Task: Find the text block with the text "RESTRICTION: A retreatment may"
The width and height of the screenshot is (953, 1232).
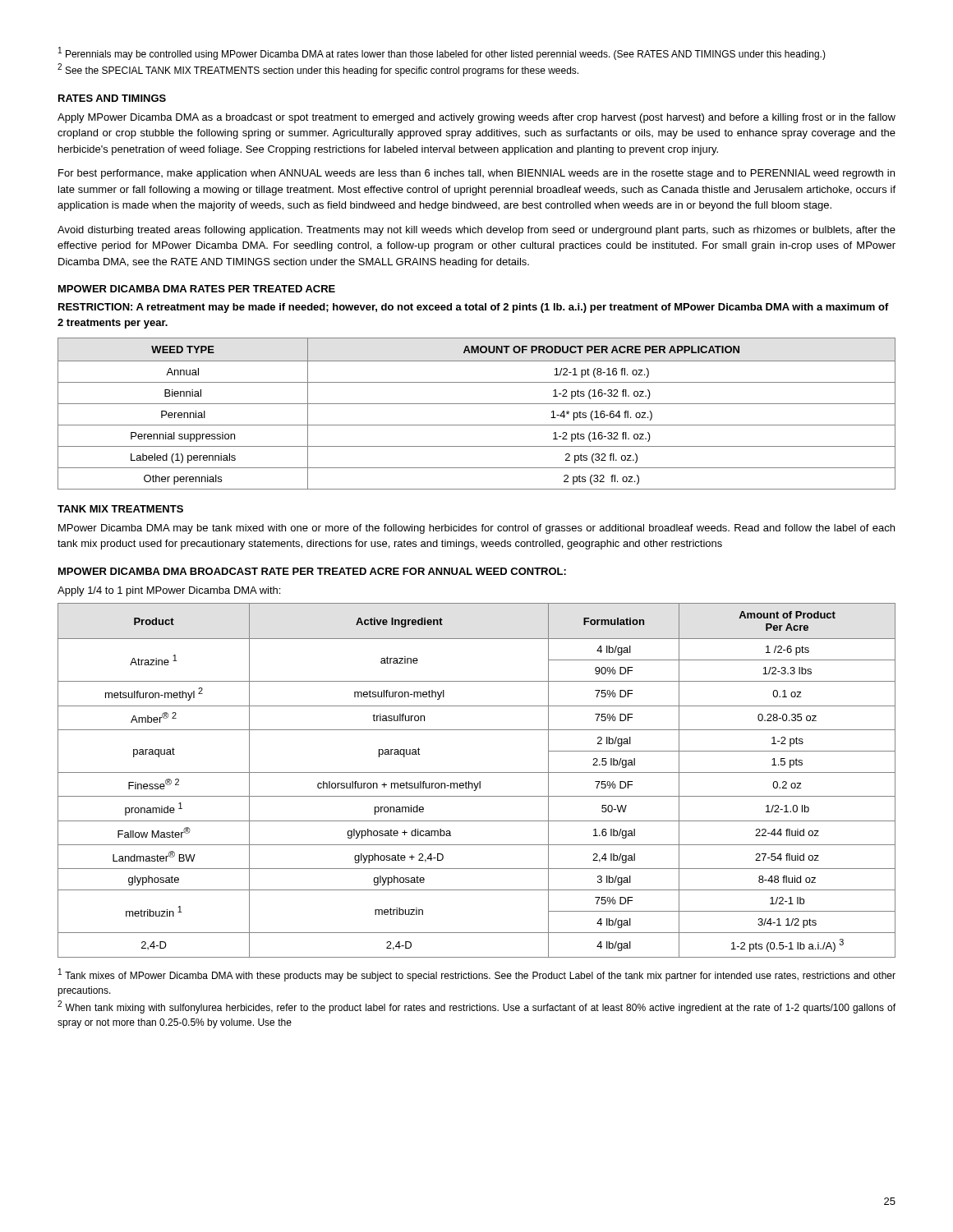Action: (x=473, y=315)
